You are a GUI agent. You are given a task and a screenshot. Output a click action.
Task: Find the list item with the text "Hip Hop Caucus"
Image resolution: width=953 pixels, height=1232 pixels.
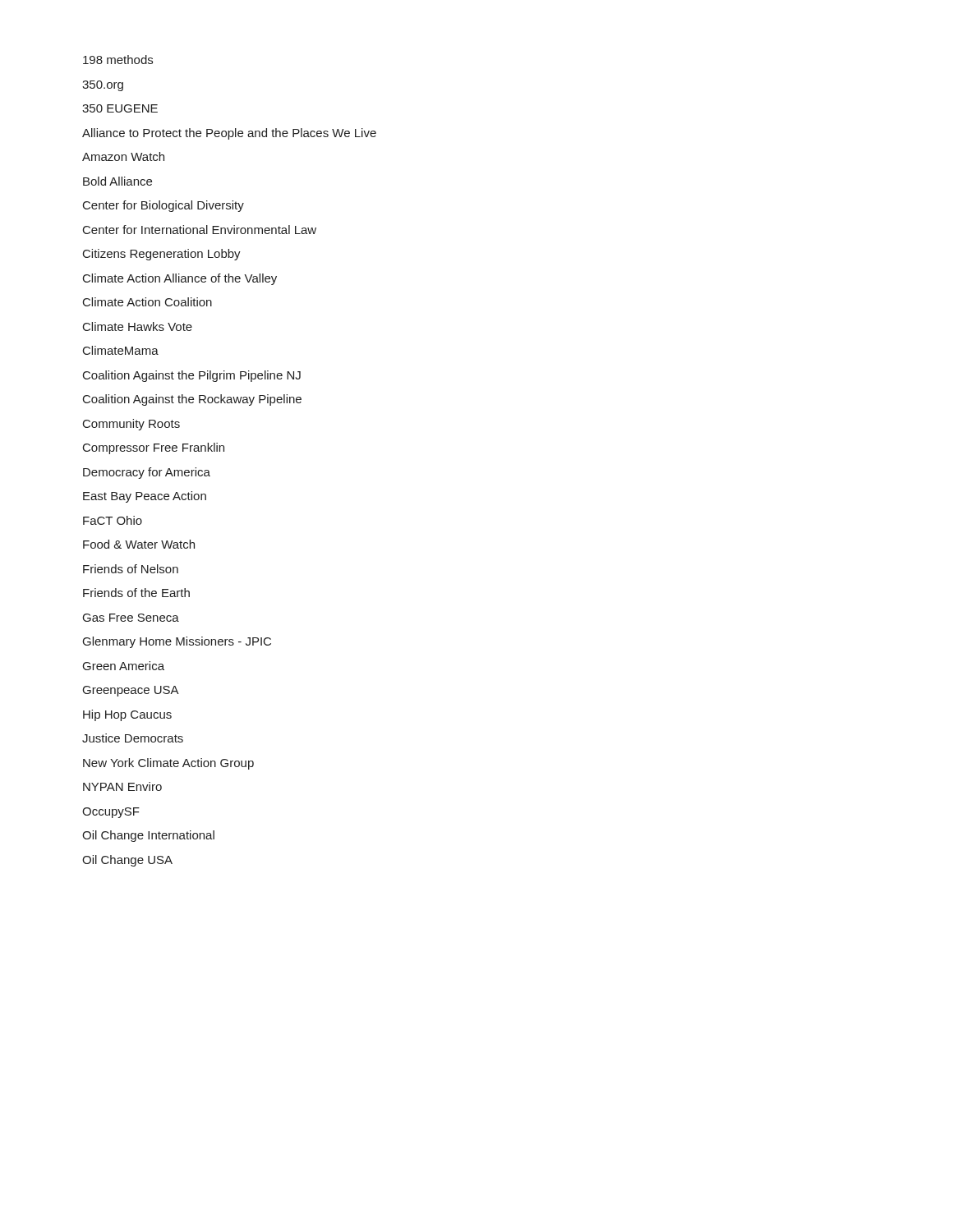pyautogui.click(x=127, y=714)
